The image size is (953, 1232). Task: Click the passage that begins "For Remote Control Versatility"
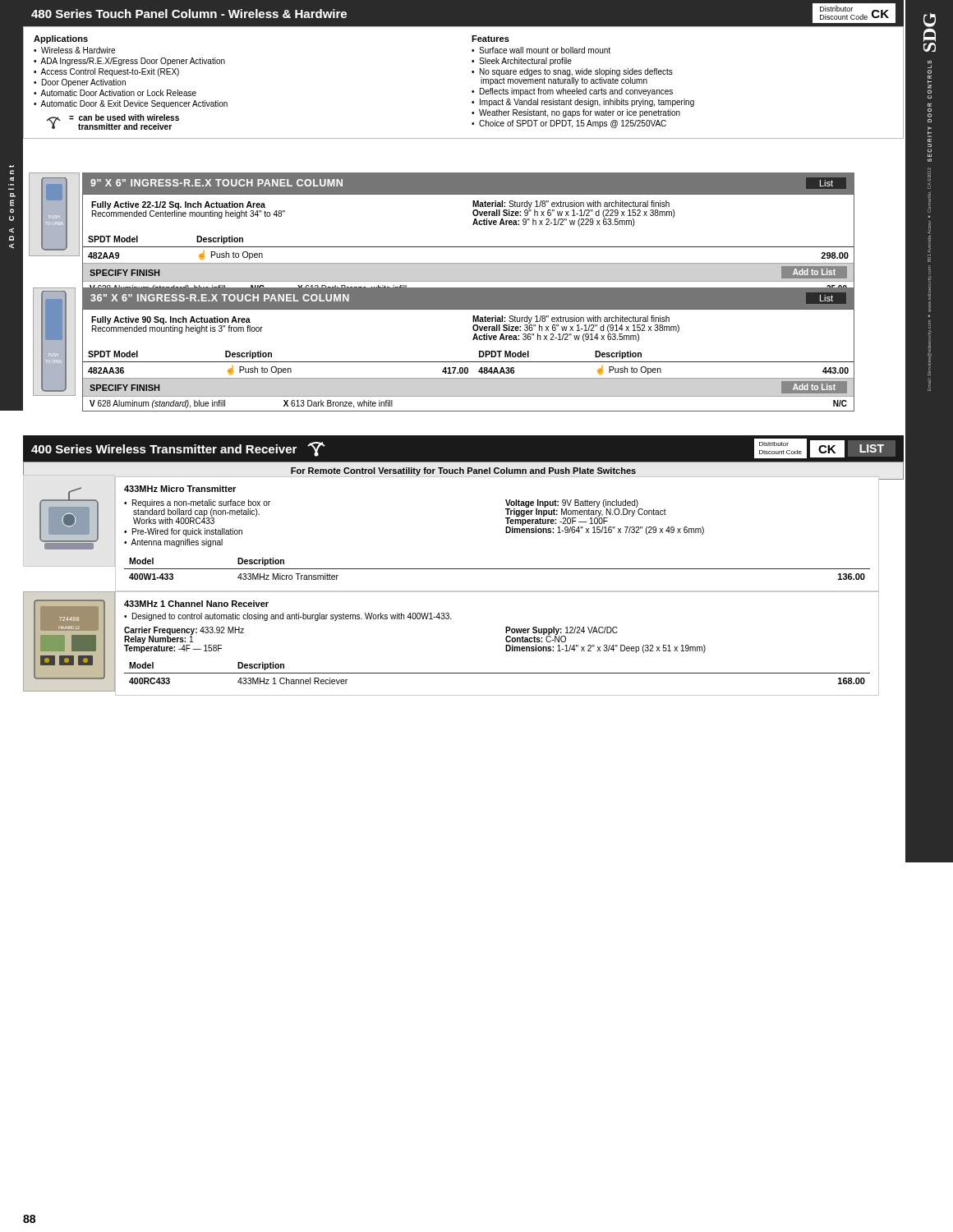(x=463, y=471)
